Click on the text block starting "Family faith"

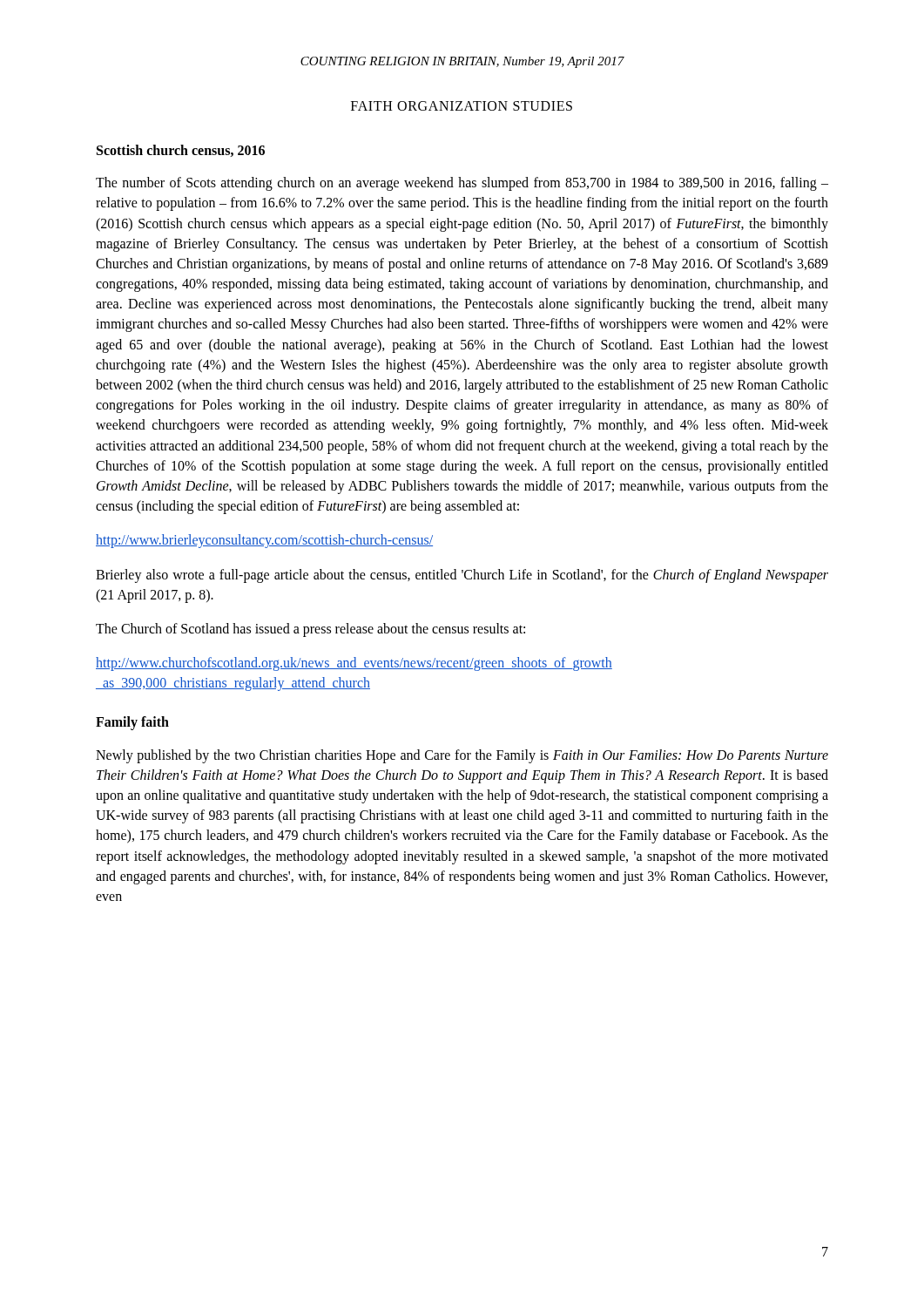point(132,722)
